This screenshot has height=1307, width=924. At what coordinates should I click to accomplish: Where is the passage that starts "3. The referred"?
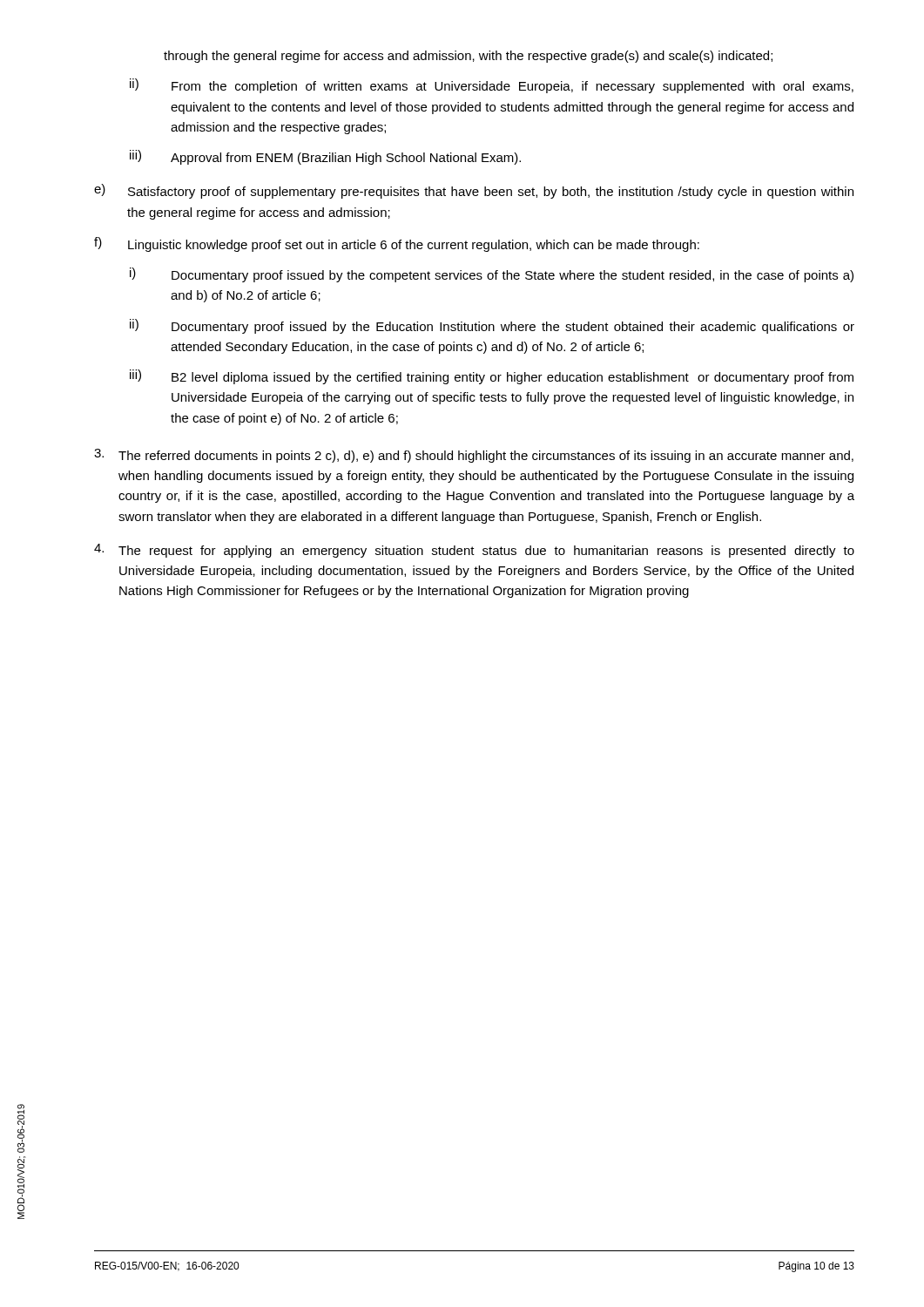[474, 486]
